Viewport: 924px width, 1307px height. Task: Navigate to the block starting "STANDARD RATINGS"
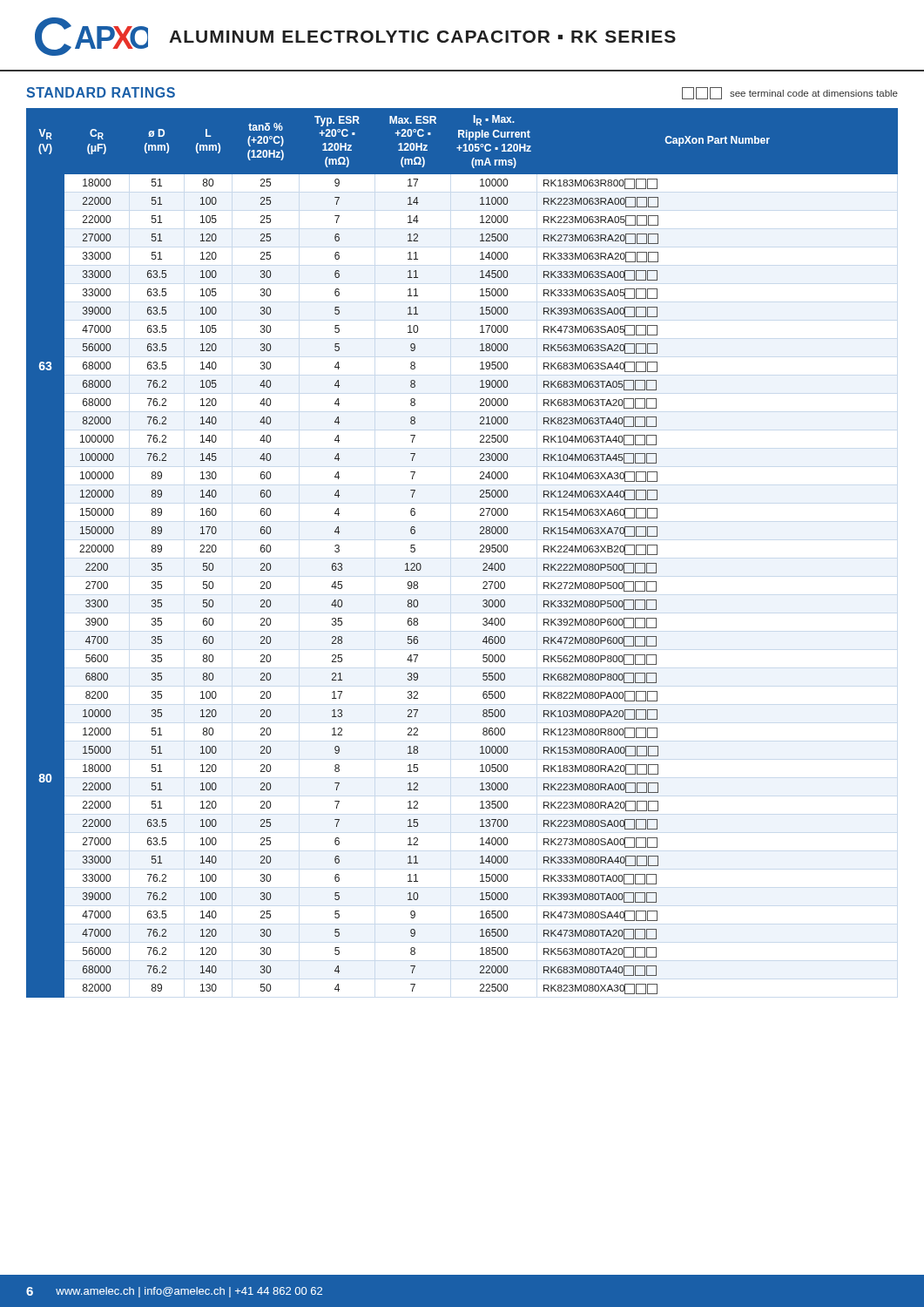tap(101, 93)
